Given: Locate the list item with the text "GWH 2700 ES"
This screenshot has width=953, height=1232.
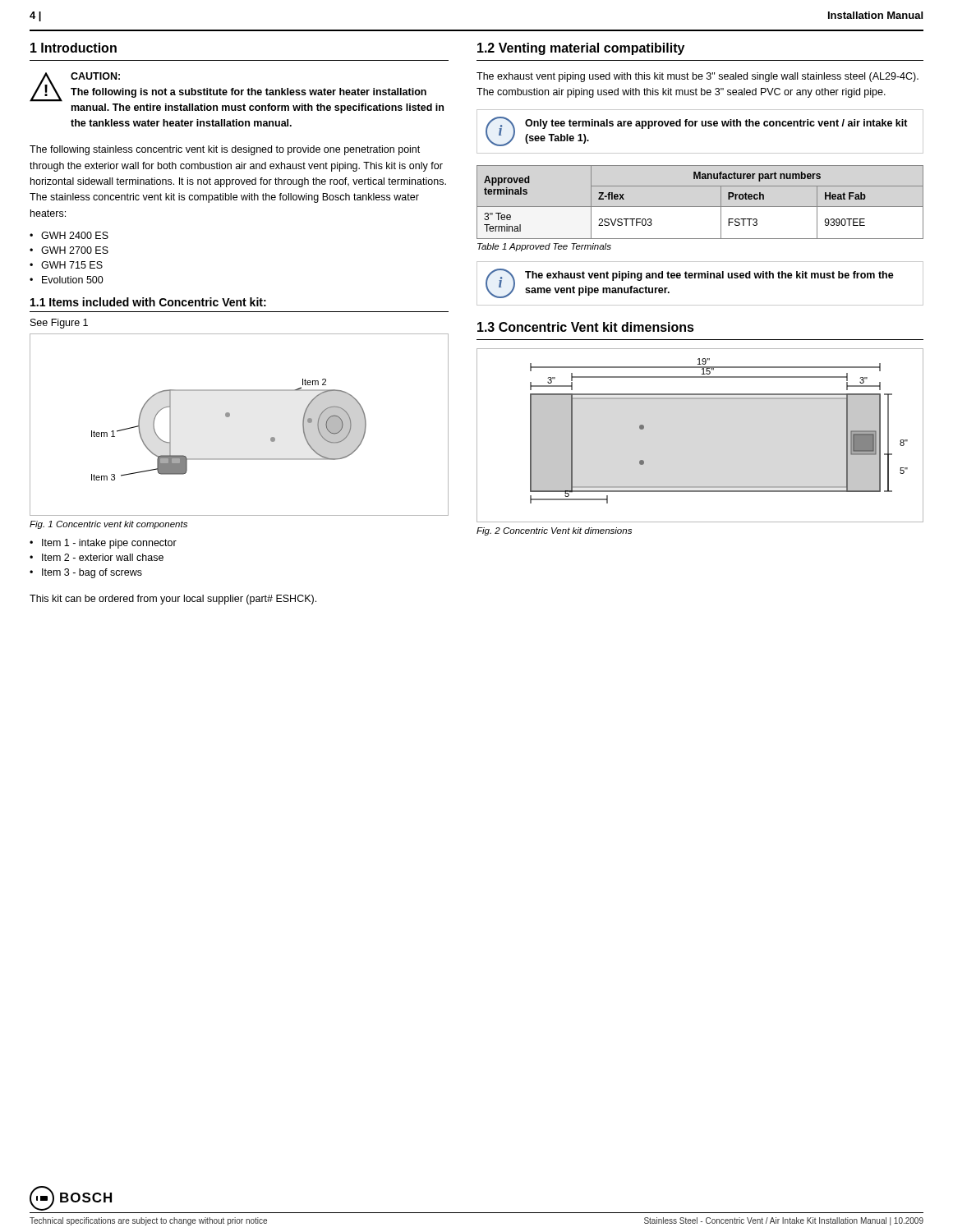Looking at the screenshot, I should pos(75,251).
